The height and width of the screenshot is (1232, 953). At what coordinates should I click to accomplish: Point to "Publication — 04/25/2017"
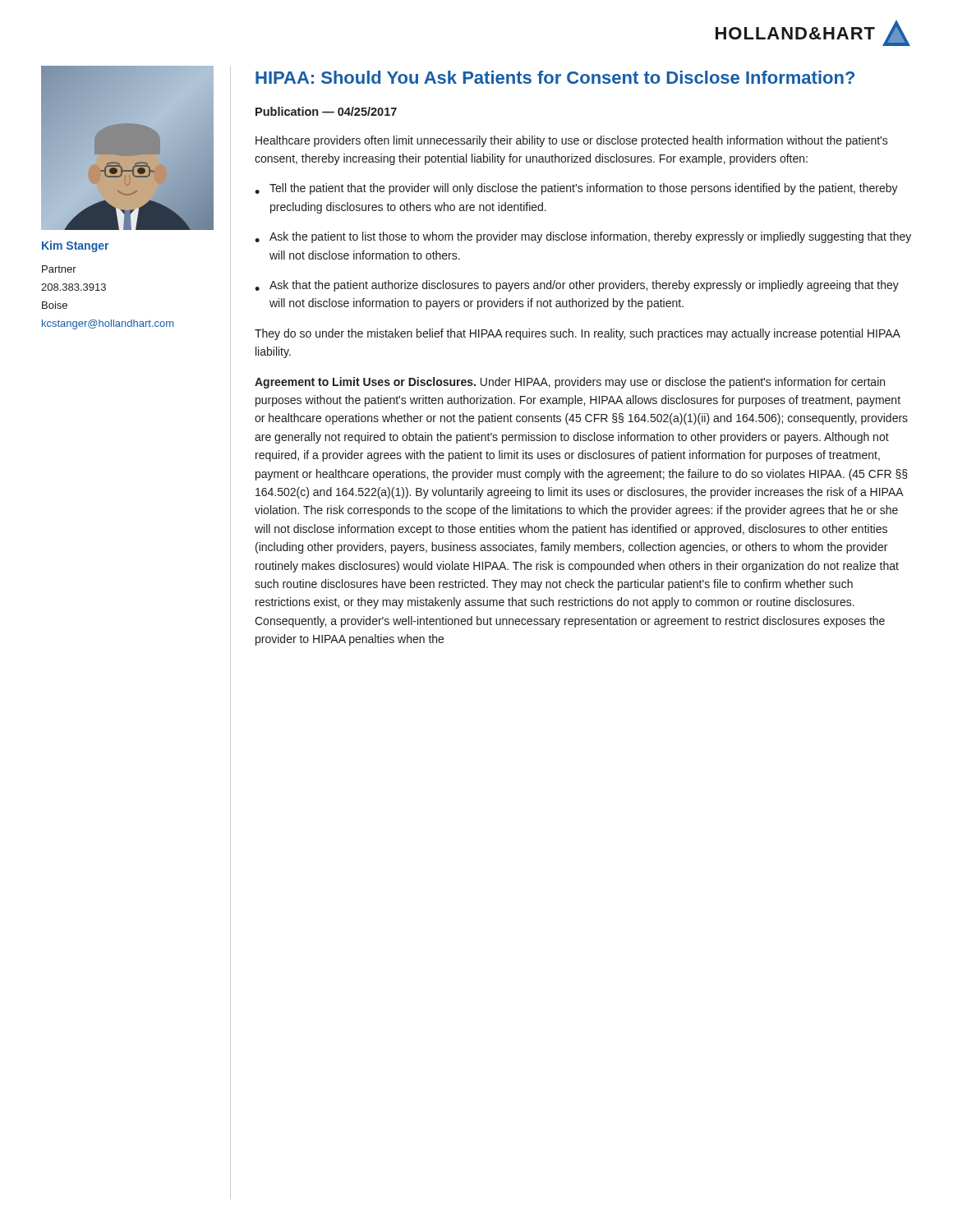point(326,111)
